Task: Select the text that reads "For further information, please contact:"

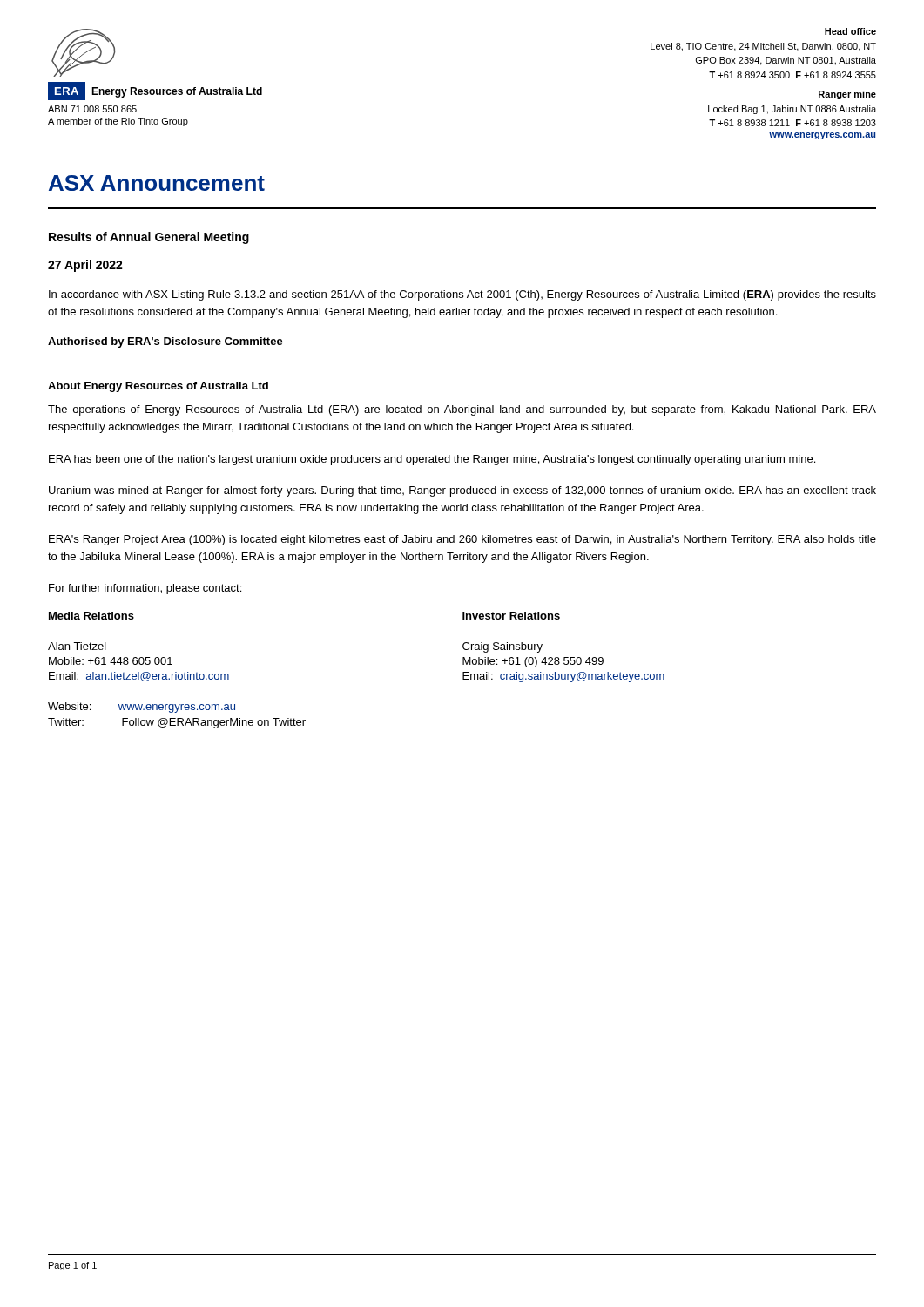Action: (145, 588)
